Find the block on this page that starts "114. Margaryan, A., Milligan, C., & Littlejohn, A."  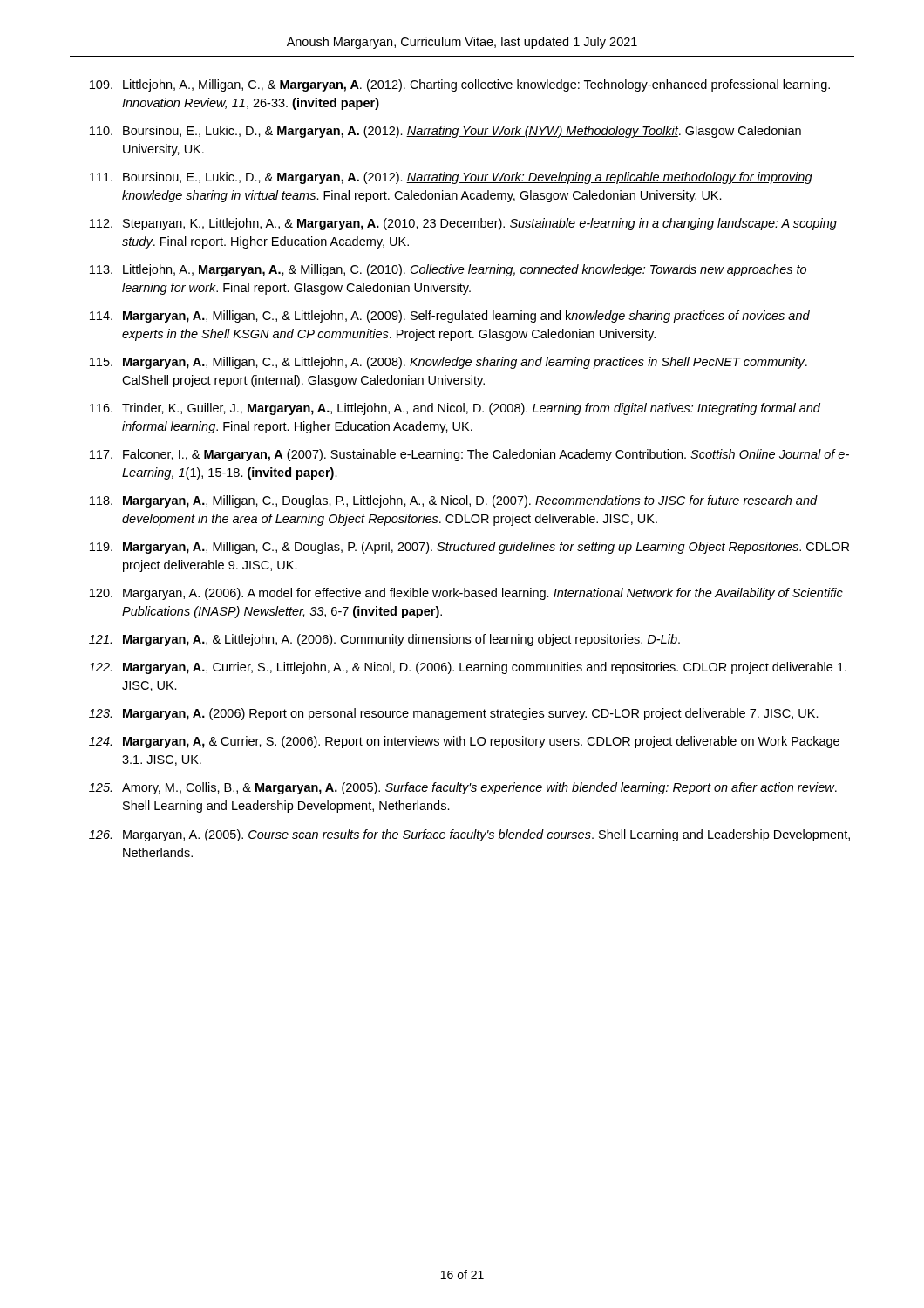tap(462, 325)
